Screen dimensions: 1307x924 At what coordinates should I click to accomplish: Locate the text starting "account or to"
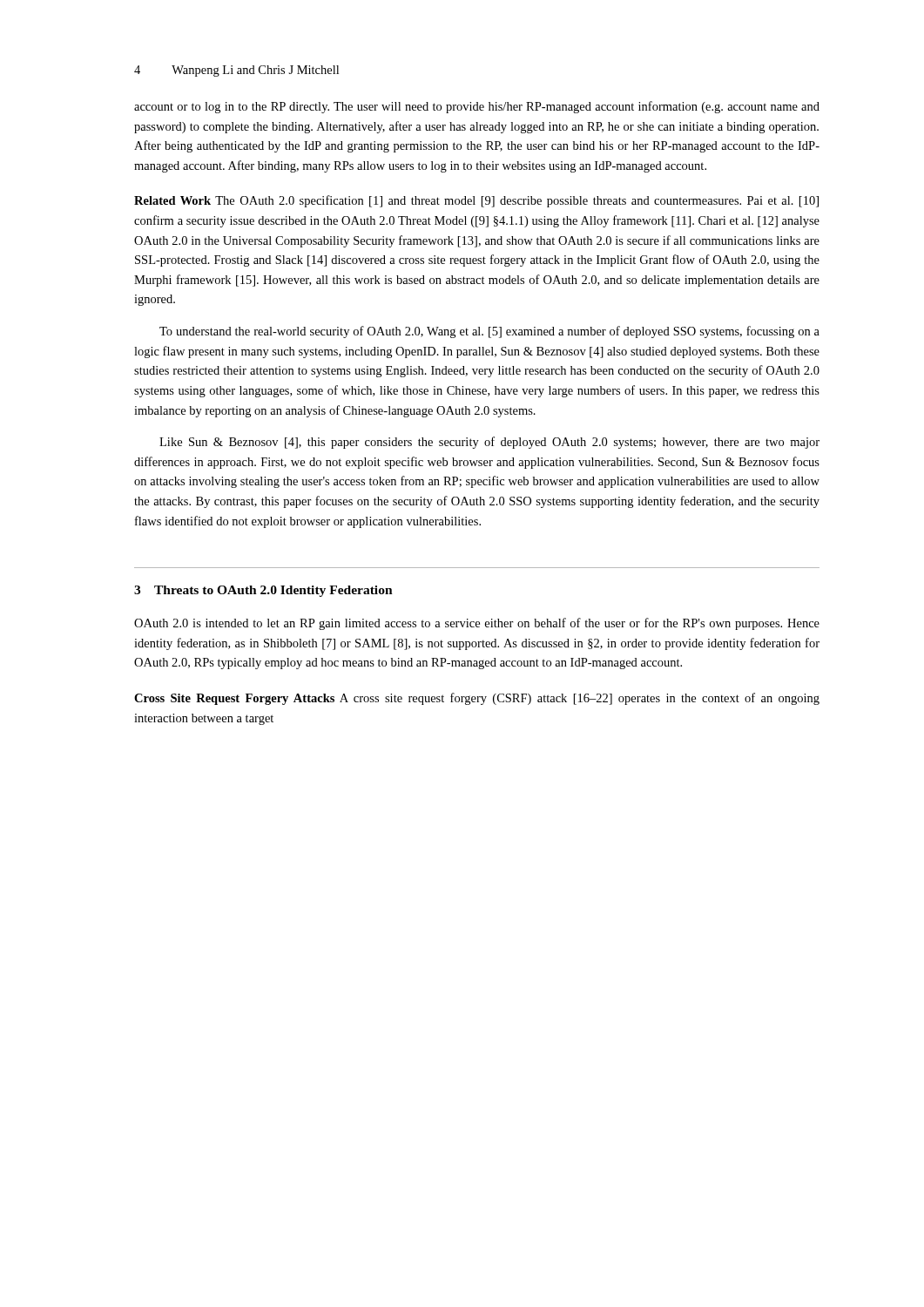[477, 136]
